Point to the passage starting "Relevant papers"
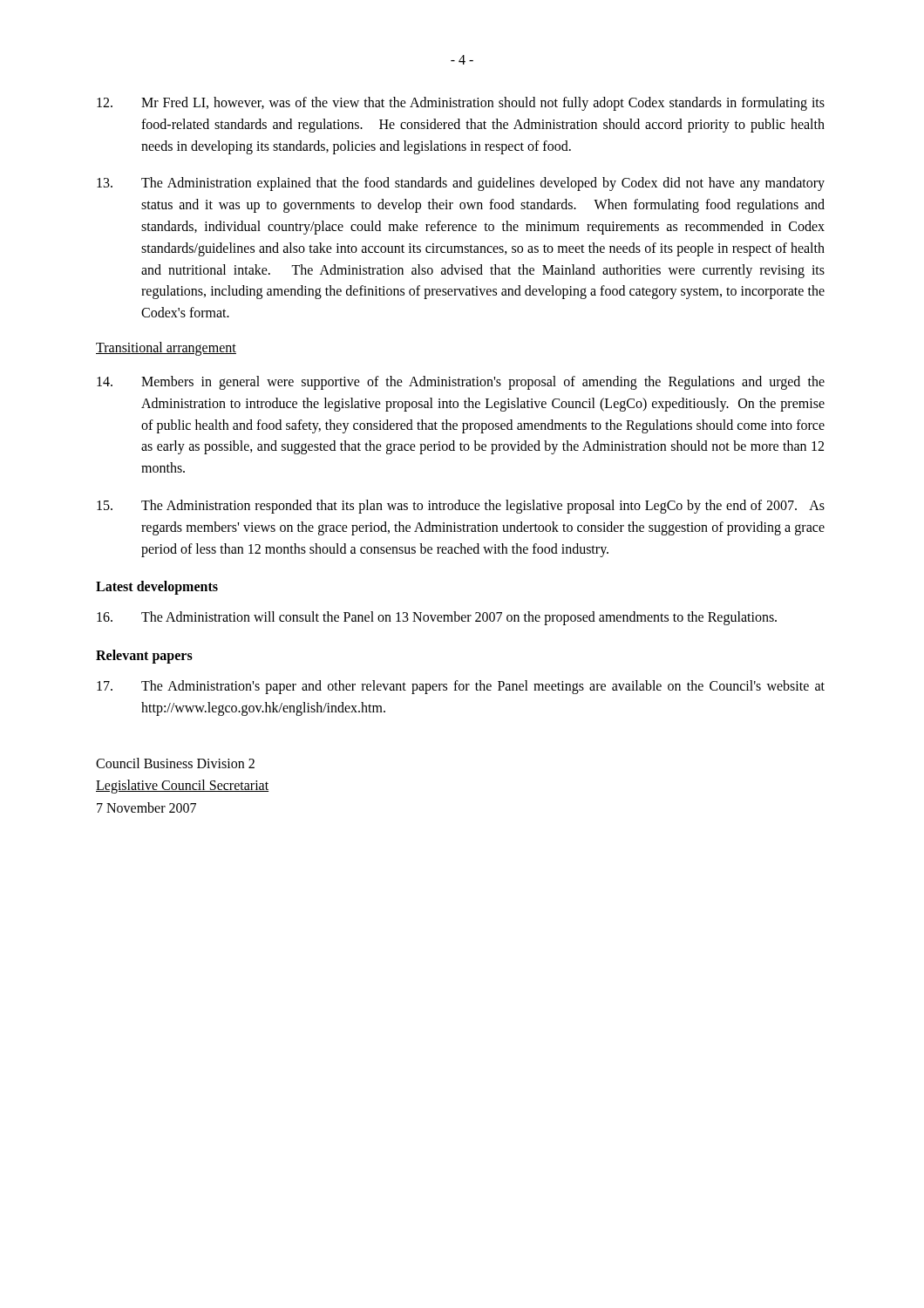 [144, 655]
